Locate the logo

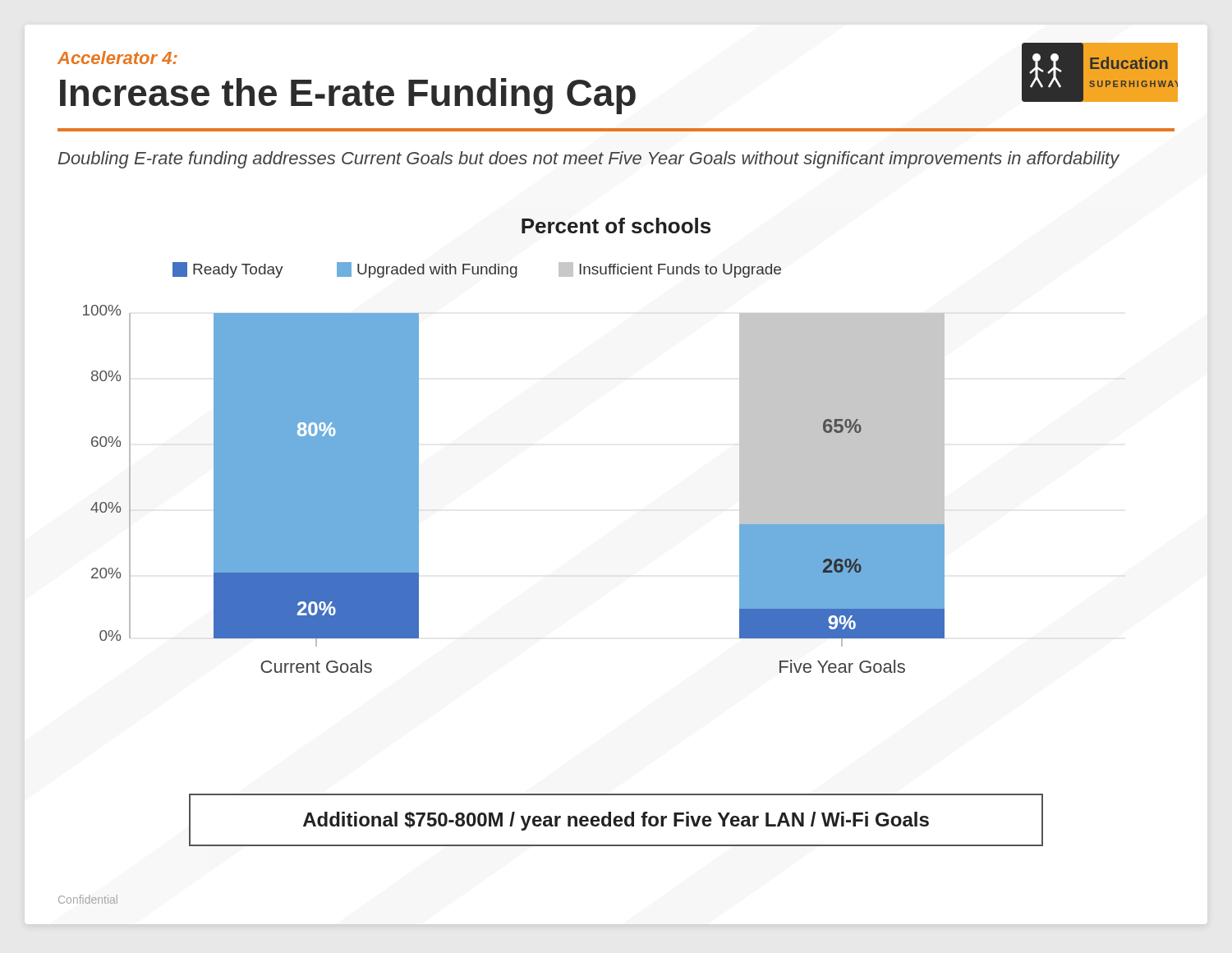pyautogui.click(x=1100, y=72)
